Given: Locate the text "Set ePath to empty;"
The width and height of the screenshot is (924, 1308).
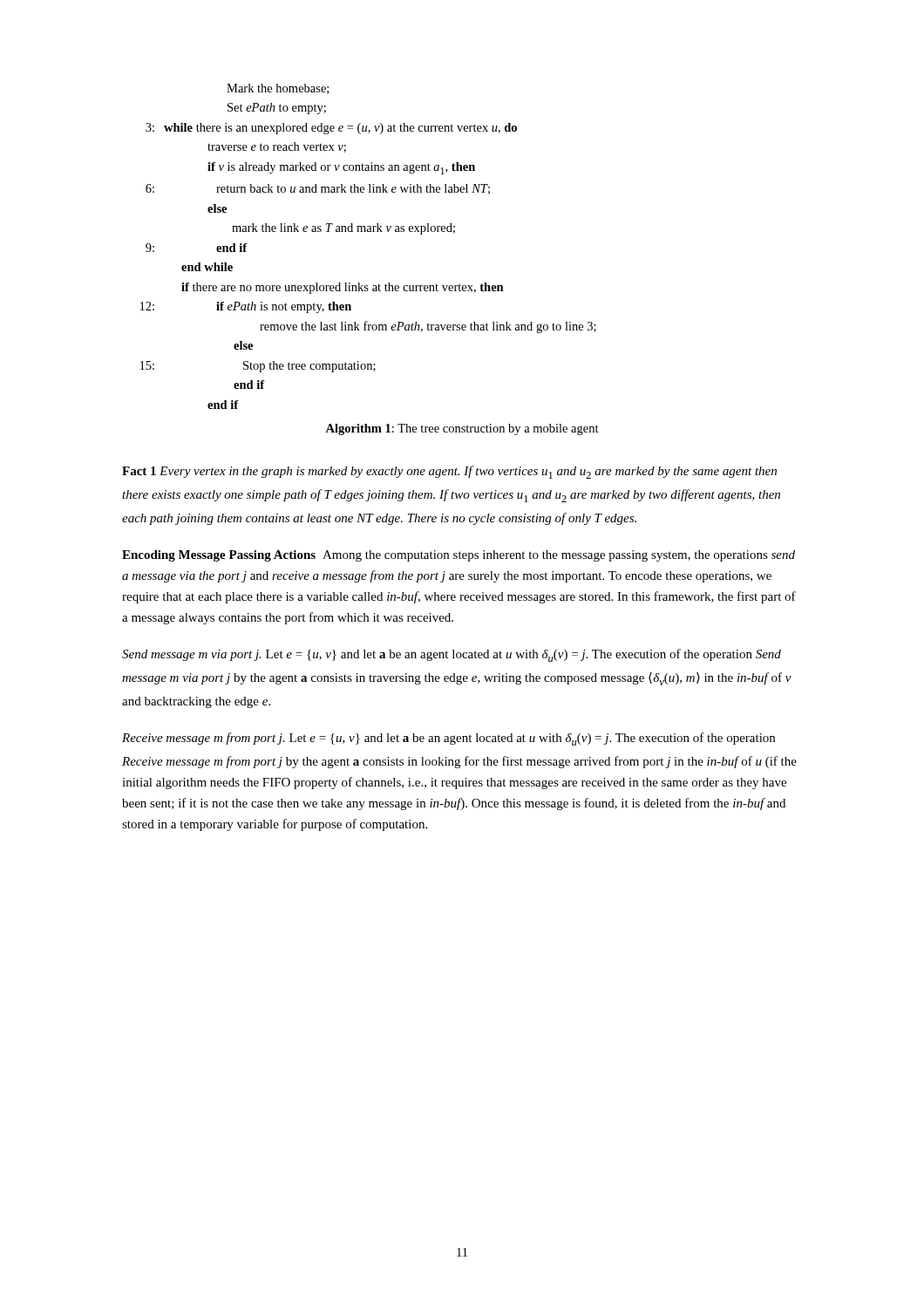Looking at the screenshot, I should pos(277,108).
